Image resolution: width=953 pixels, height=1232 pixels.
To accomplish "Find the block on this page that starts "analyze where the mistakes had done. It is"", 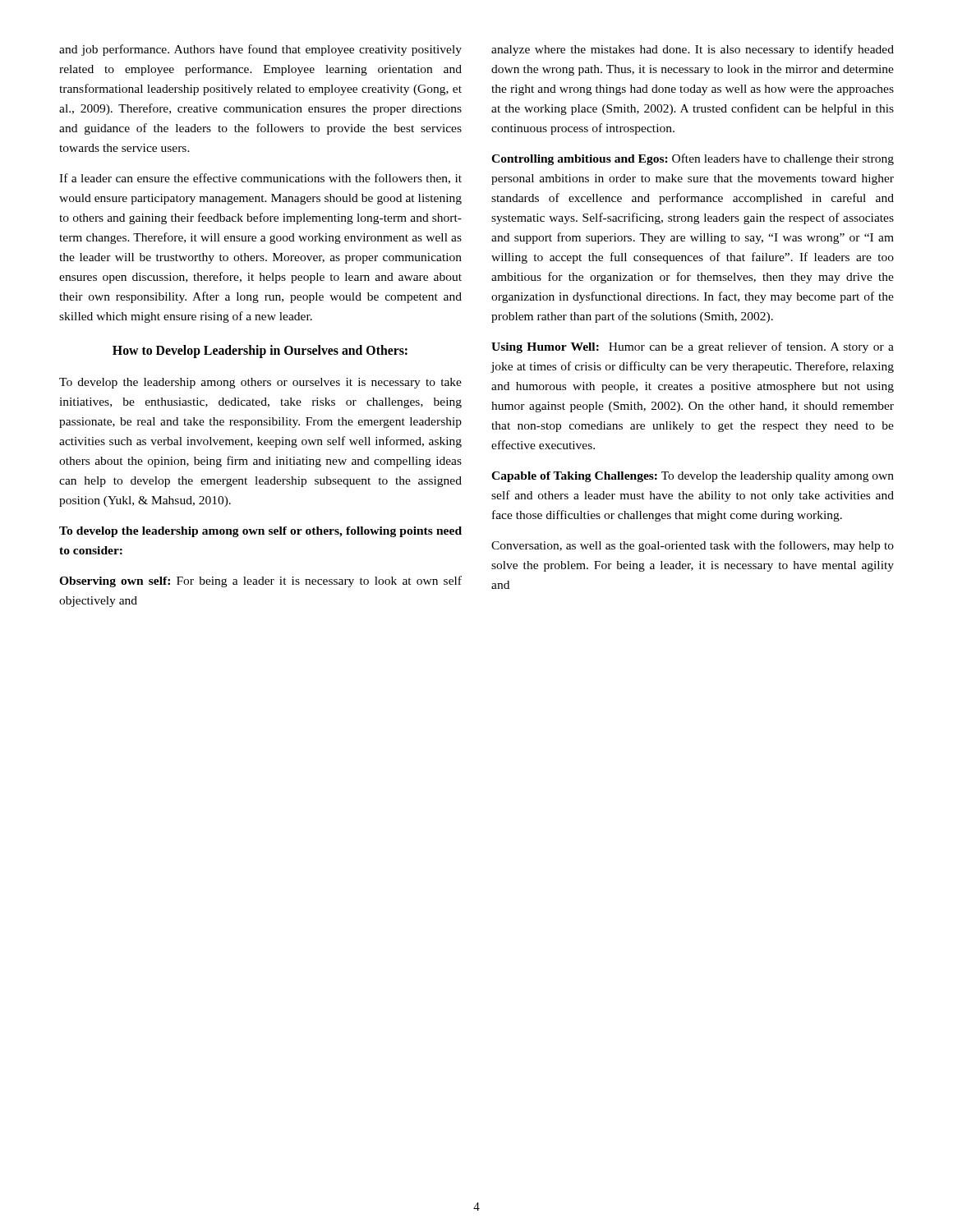I will point(693,89).
